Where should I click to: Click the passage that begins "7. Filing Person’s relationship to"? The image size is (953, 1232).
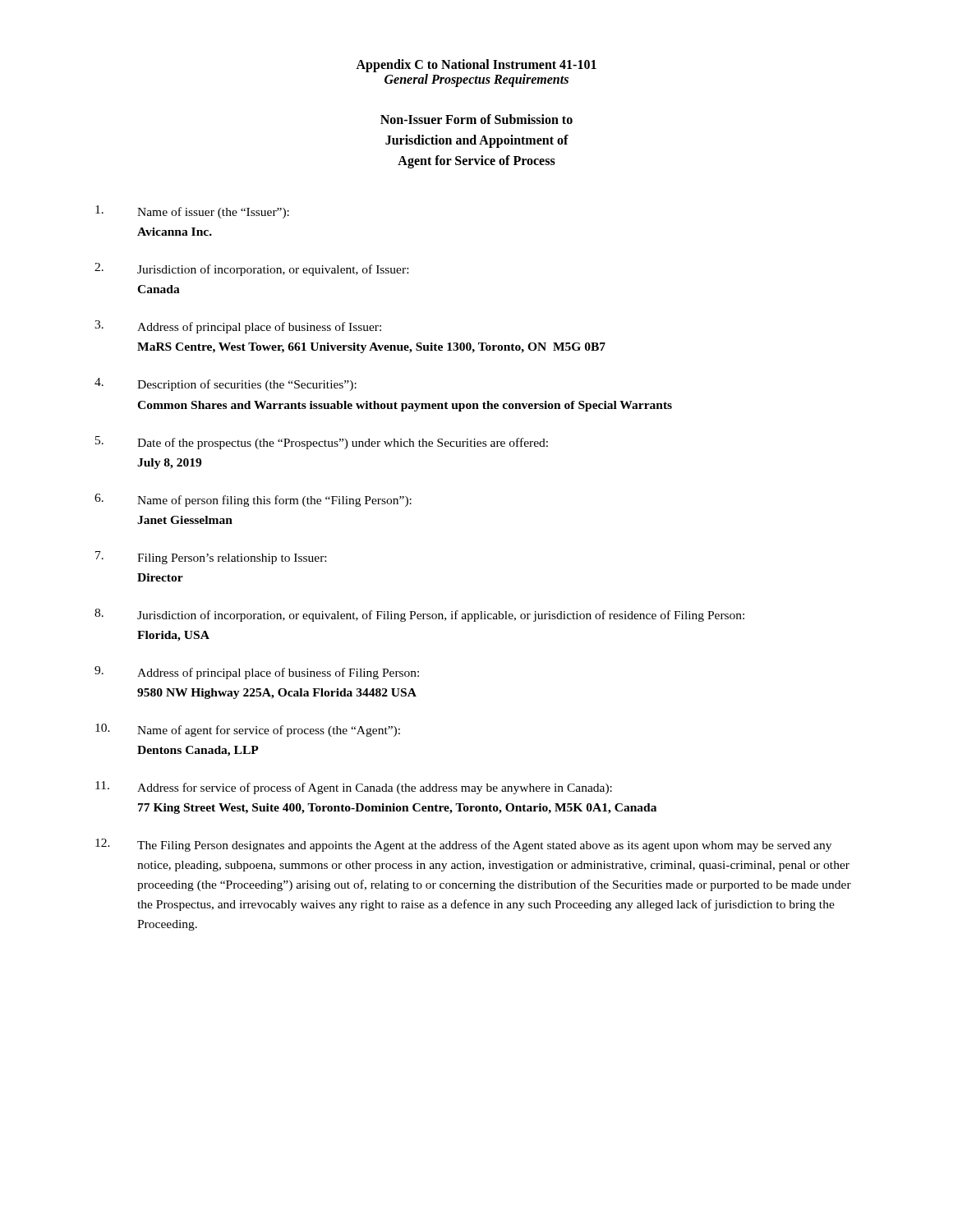(x=211, y=558)
